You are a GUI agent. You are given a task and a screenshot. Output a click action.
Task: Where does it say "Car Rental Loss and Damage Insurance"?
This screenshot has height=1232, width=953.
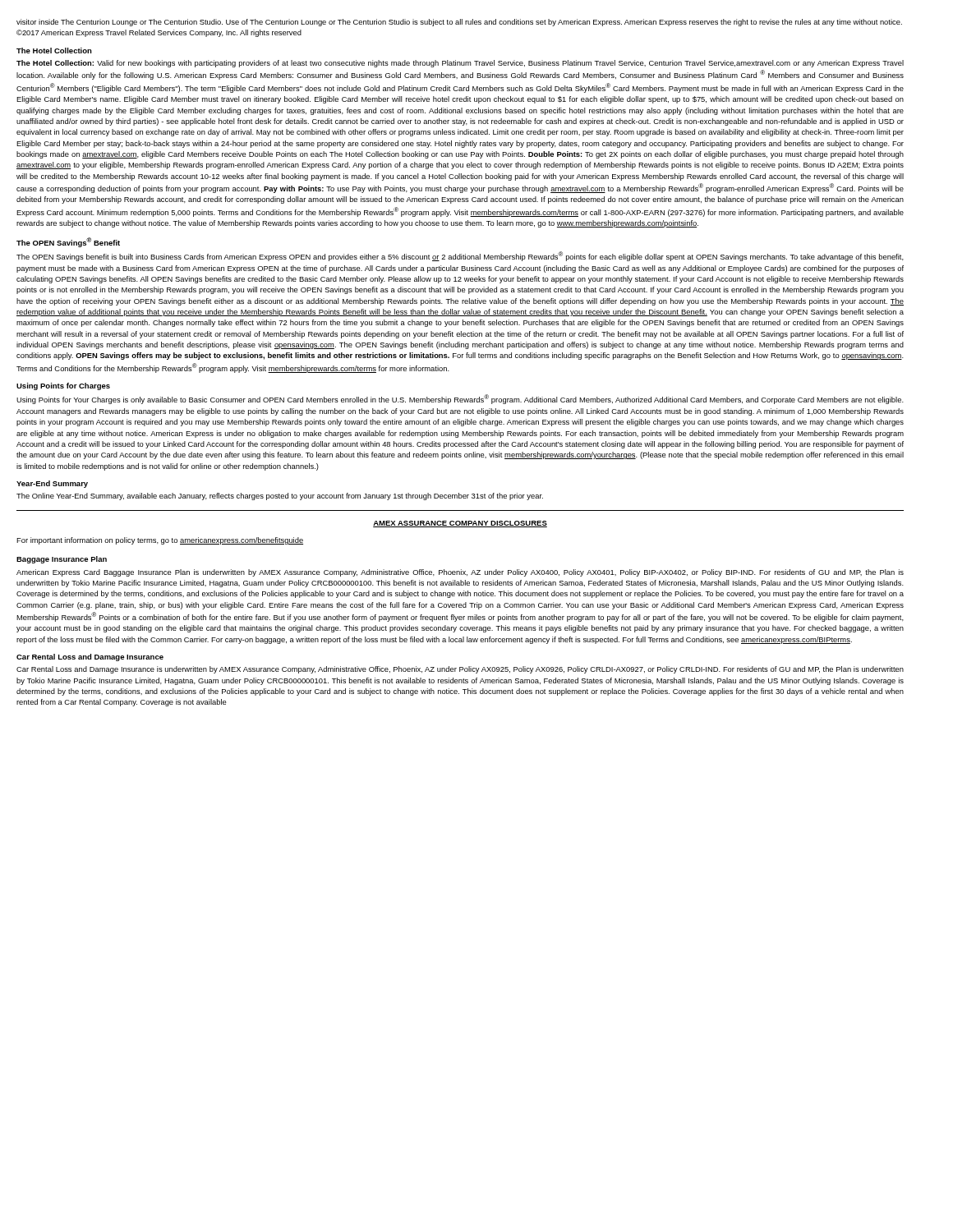[90, 657]
